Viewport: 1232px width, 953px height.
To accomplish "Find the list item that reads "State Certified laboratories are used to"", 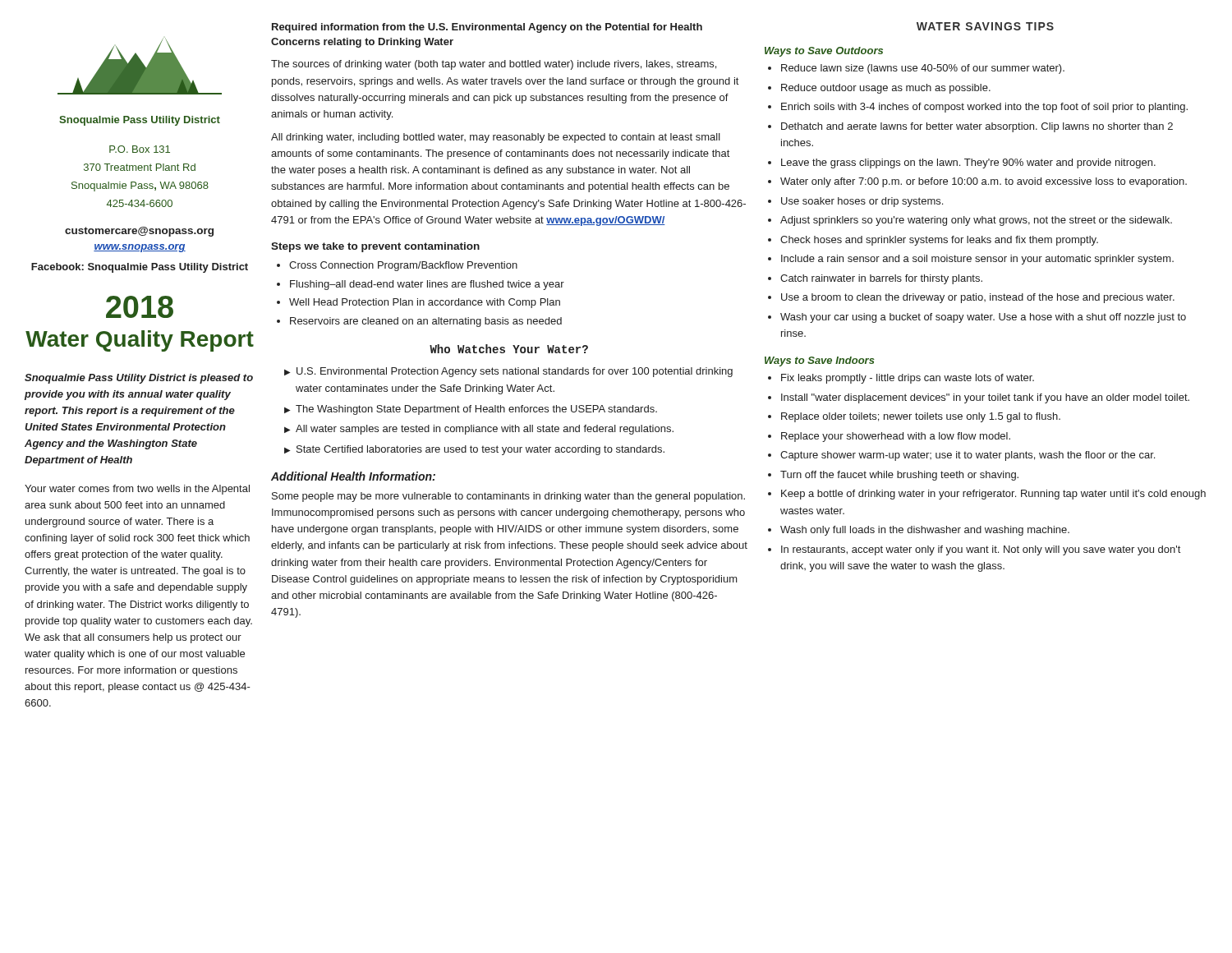I will tap(516, 450).
